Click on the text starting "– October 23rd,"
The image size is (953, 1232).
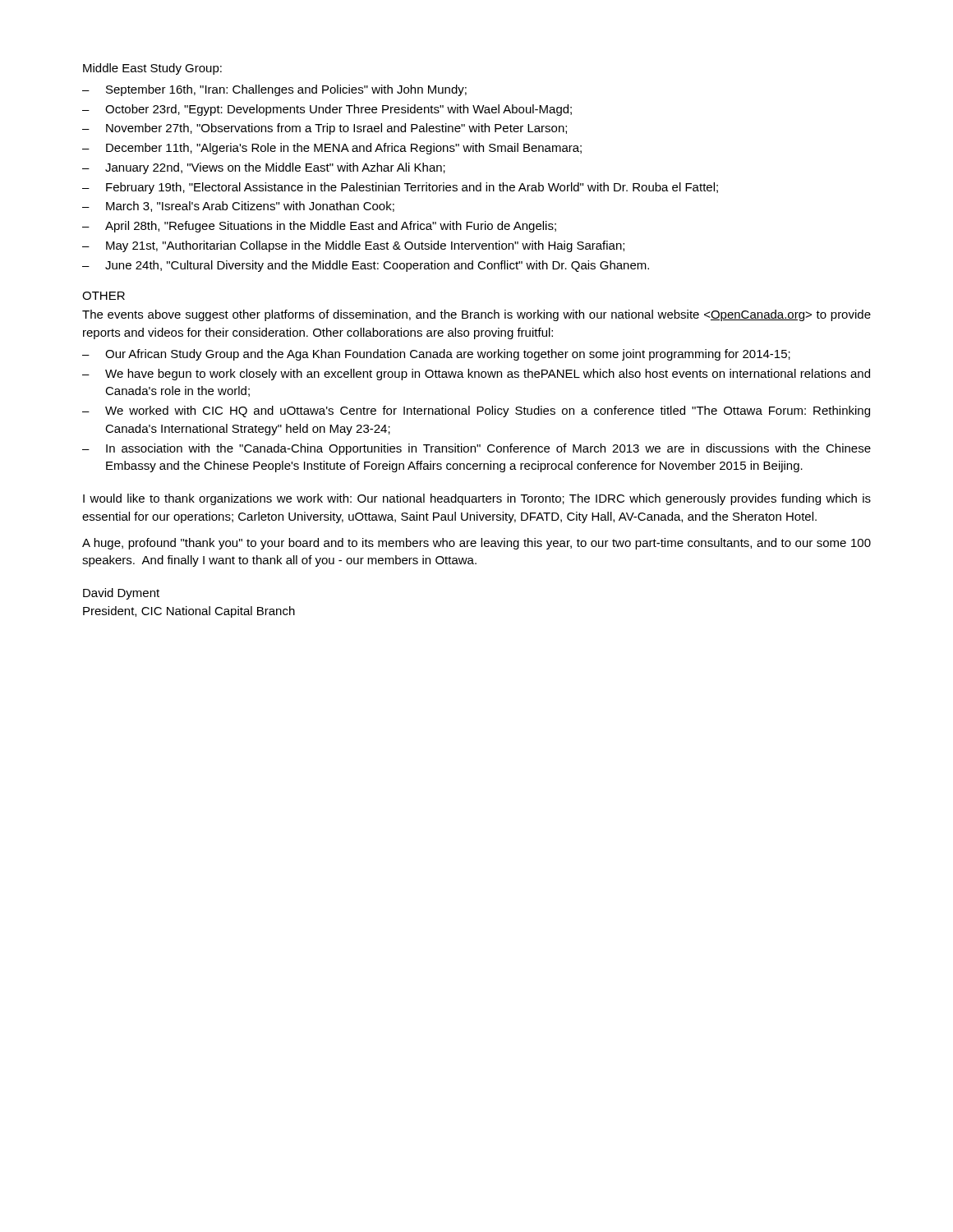[476, 109]
